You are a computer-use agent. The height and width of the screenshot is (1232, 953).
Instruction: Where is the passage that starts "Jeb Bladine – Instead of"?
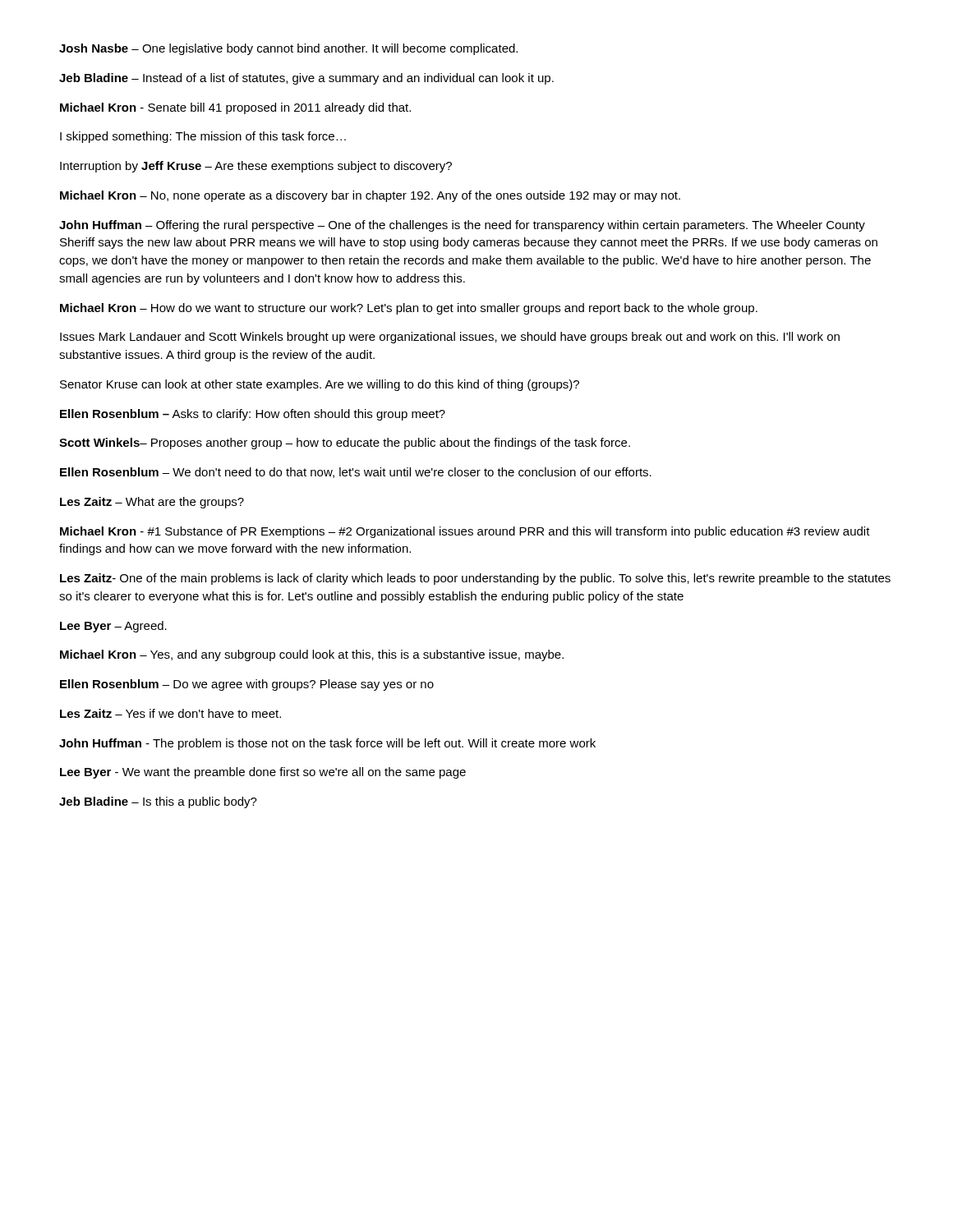tap(307, 77)
